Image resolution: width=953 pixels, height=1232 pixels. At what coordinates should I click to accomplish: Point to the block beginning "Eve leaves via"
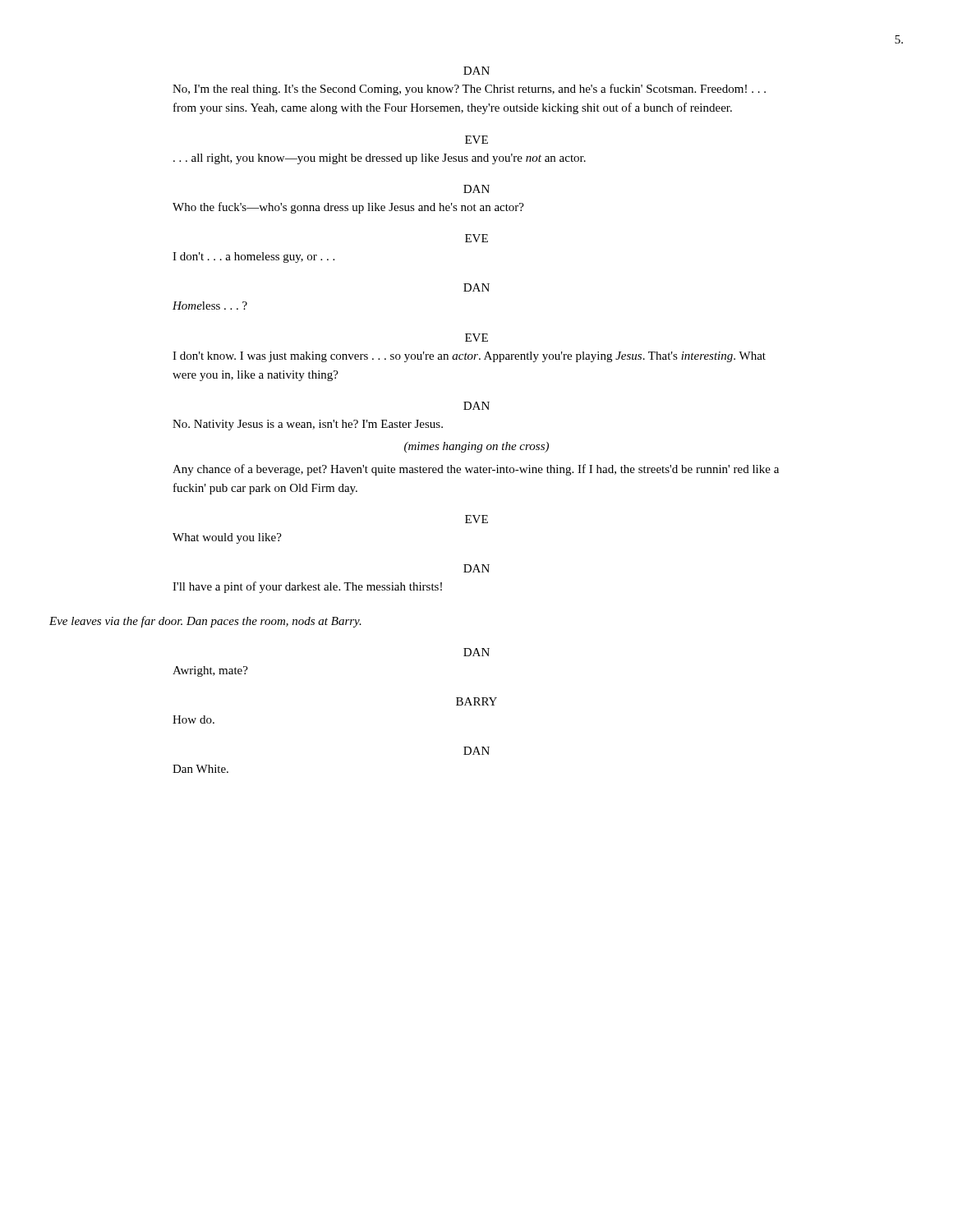(206, 620)
